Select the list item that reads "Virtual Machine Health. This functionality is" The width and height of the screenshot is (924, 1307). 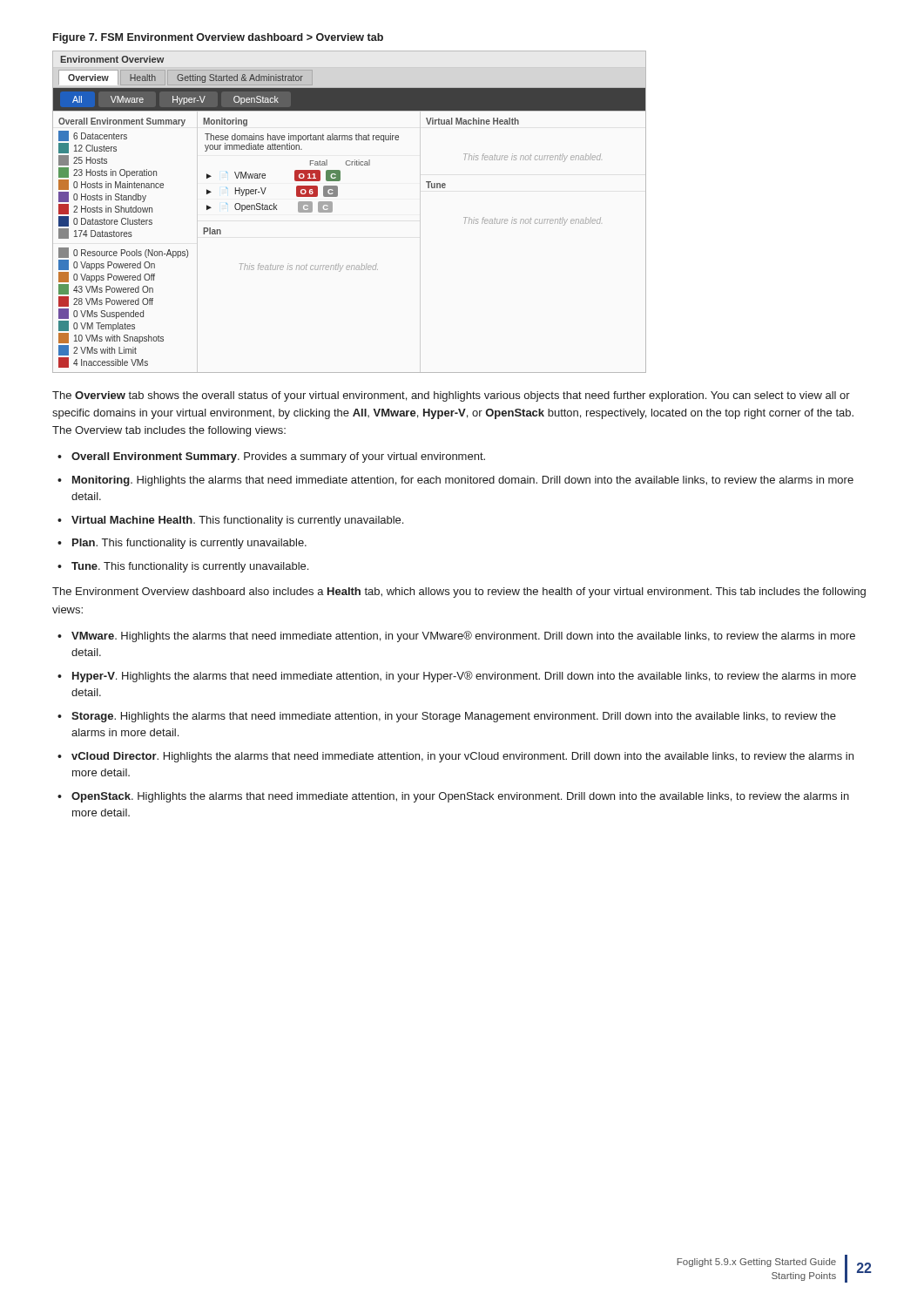238,520
